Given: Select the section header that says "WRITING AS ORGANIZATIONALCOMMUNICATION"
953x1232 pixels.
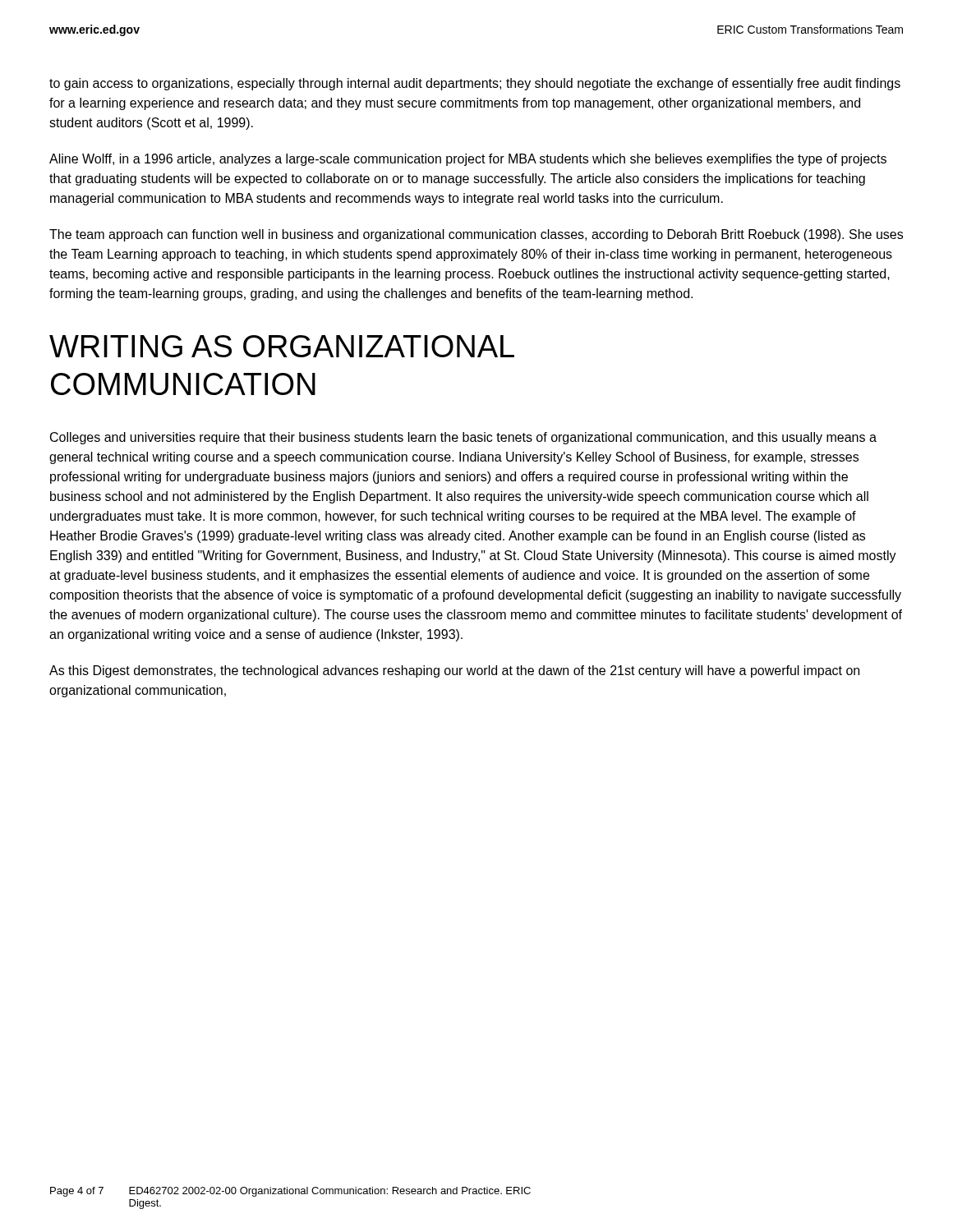Looking at the screenshot, I should (x=282, y=365).
